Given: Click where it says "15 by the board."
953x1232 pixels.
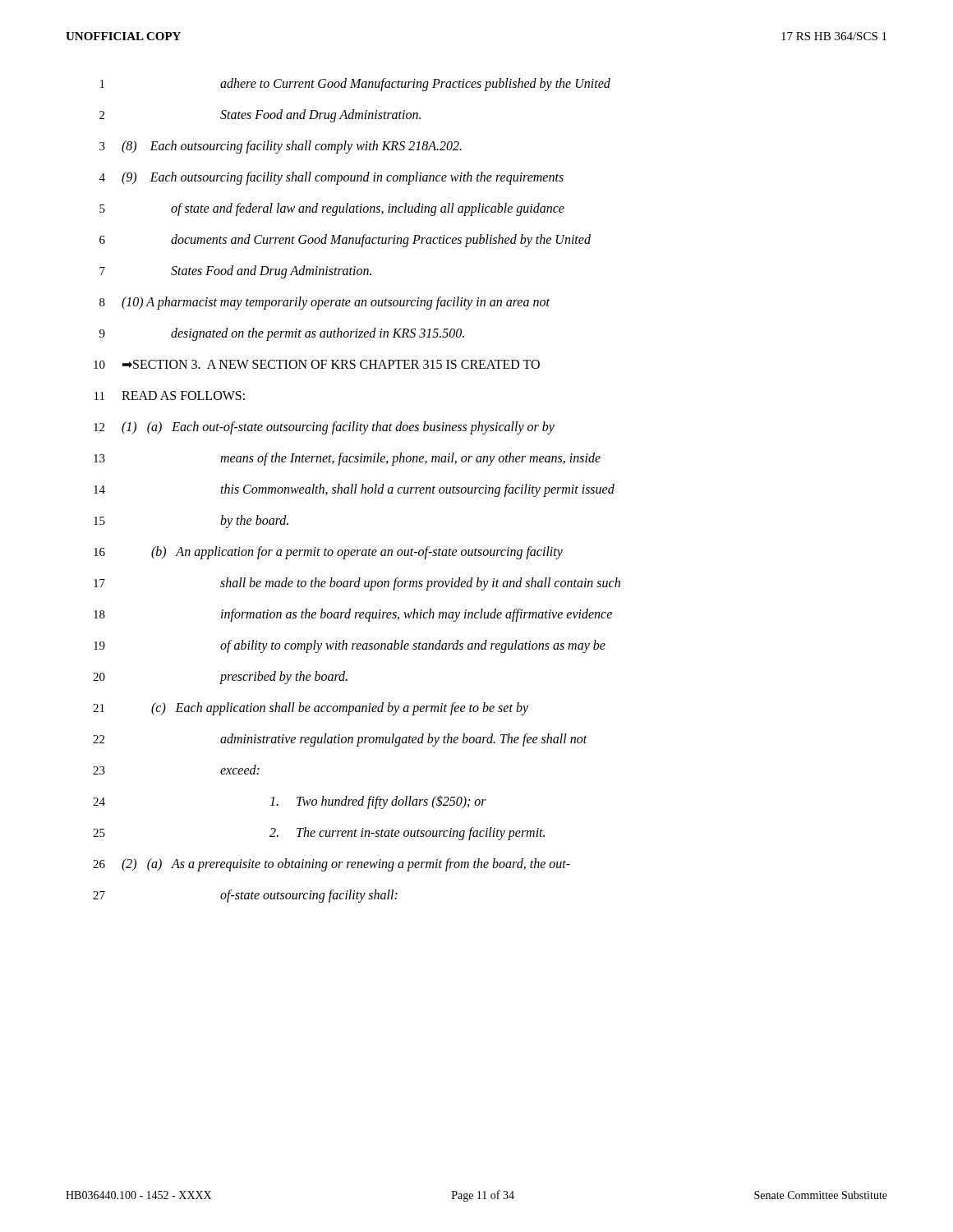Looking at the screenshot, I should pyautogui.click(x=103, y=521).
